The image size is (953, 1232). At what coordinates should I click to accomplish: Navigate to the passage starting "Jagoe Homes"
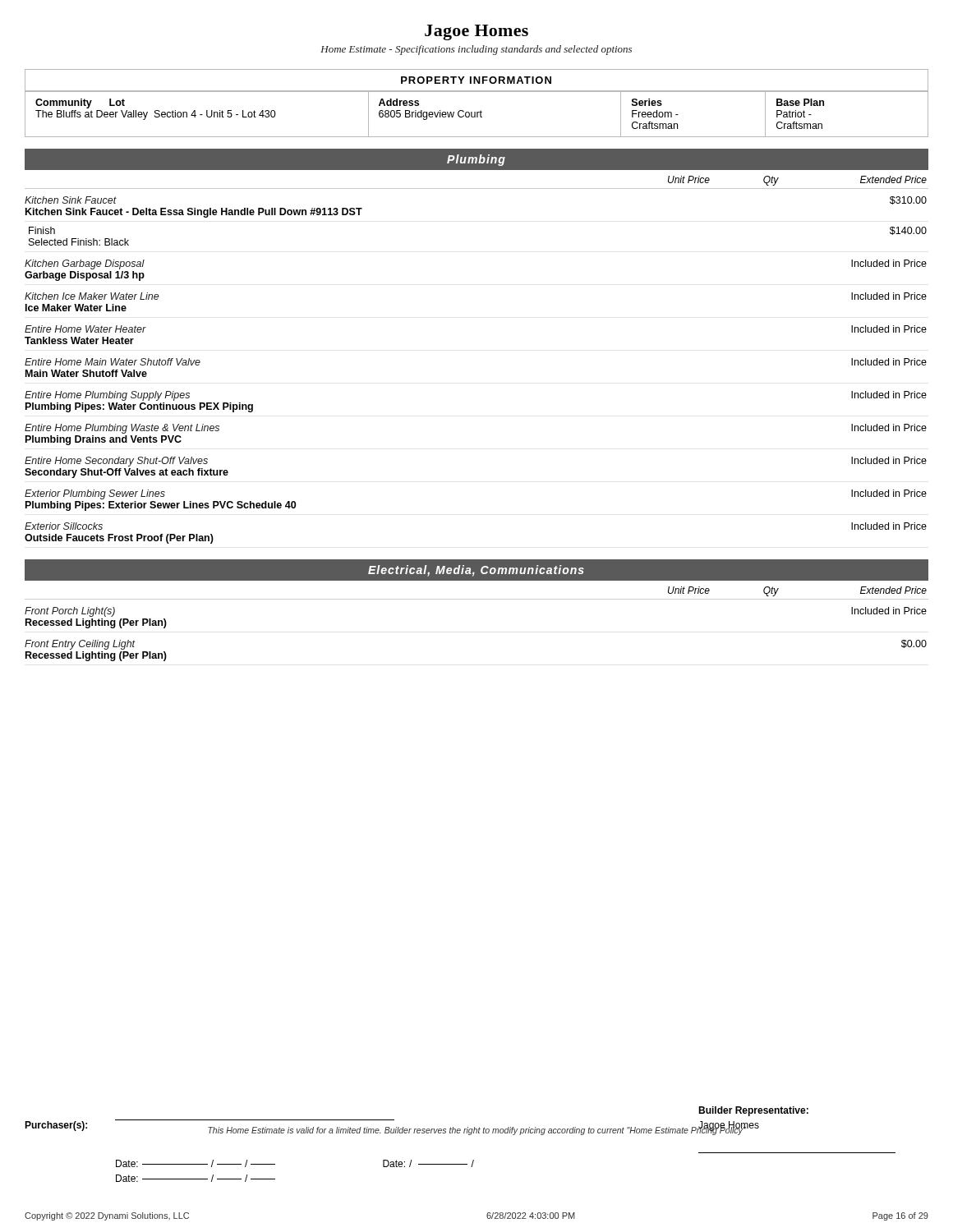coord(476,30)
